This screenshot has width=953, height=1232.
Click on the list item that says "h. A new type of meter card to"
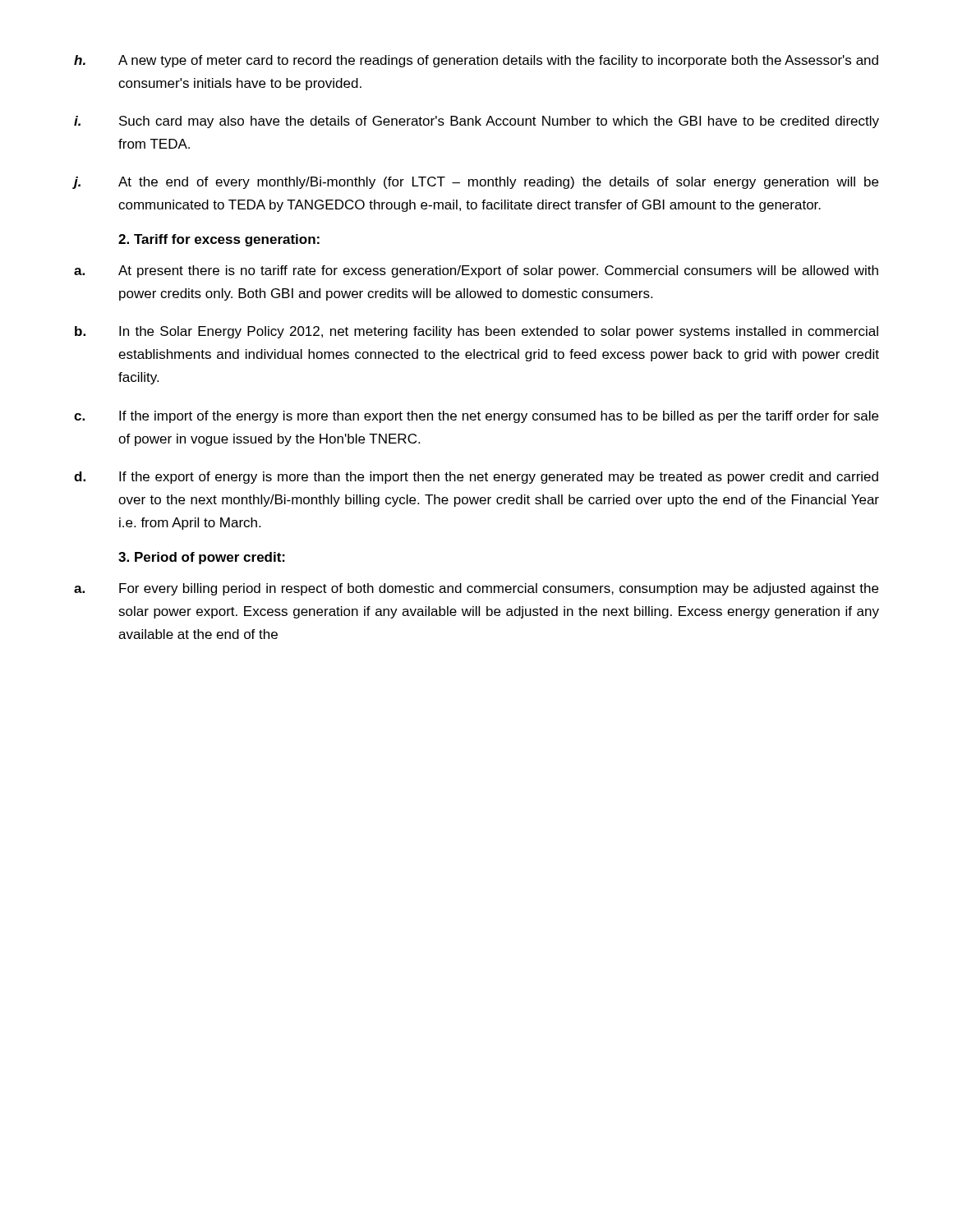pos(476,72)
